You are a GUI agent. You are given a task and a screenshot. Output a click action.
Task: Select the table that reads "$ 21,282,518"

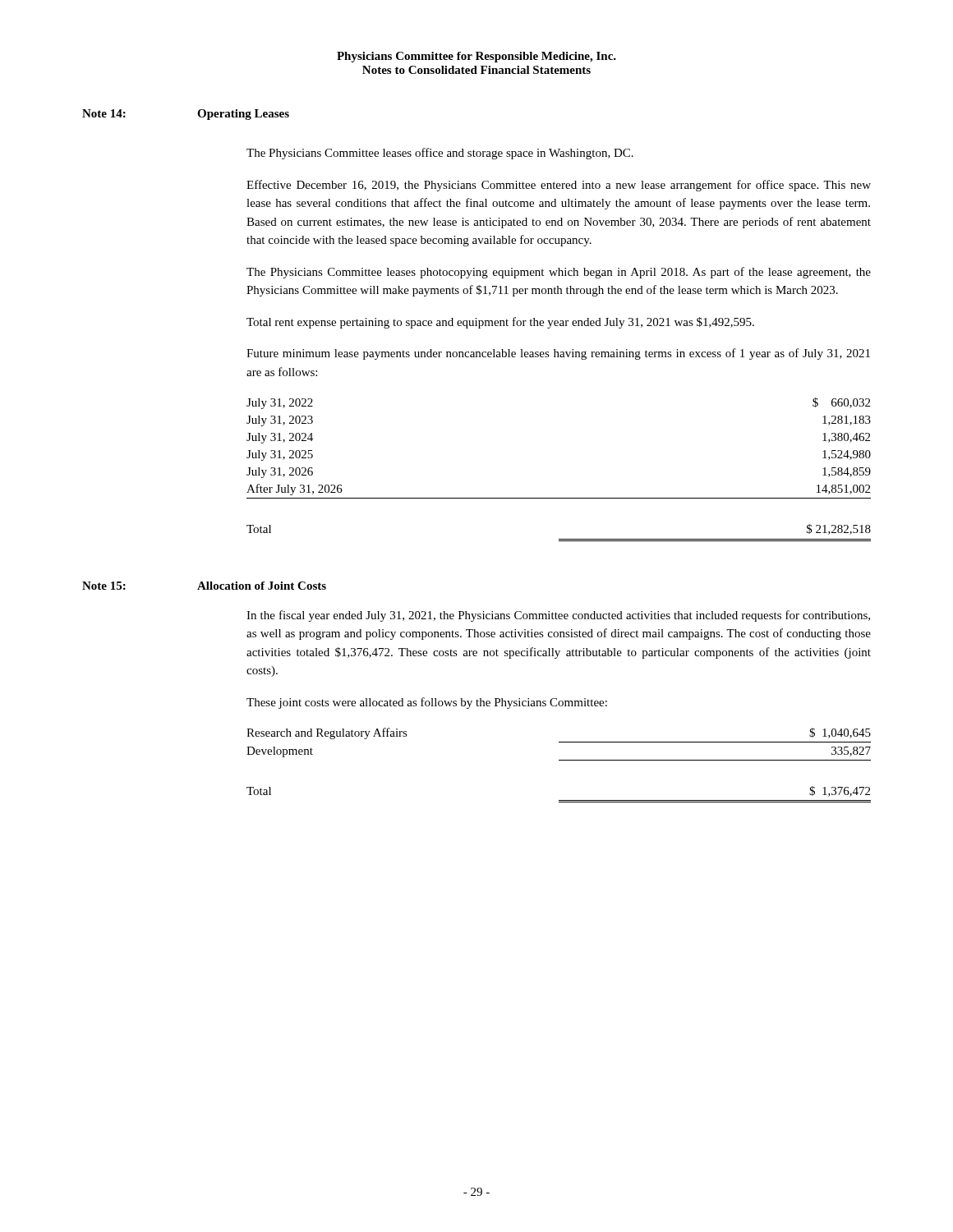[559, 468]
